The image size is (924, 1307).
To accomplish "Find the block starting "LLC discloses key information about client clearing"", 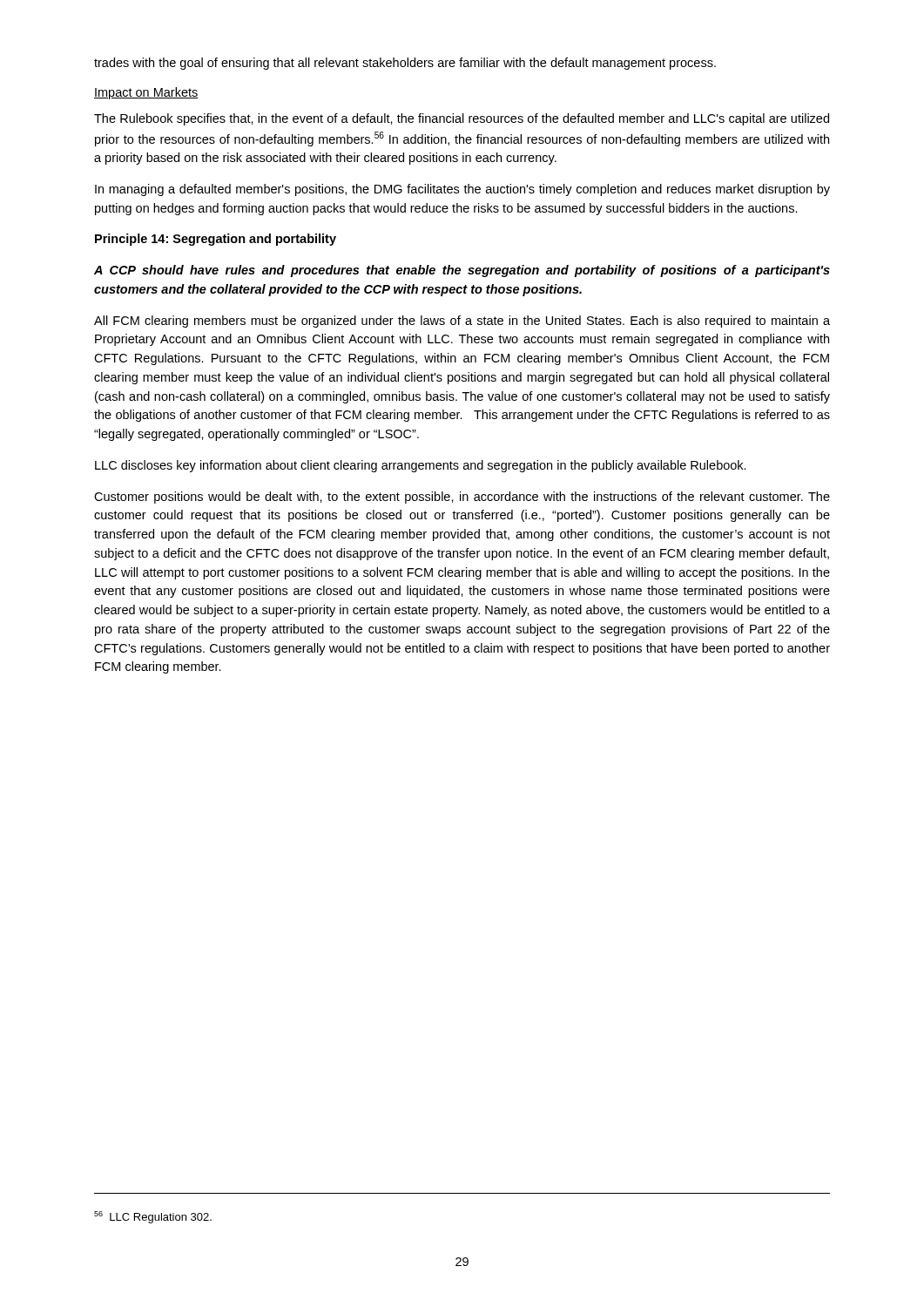I will coord(462,466).
